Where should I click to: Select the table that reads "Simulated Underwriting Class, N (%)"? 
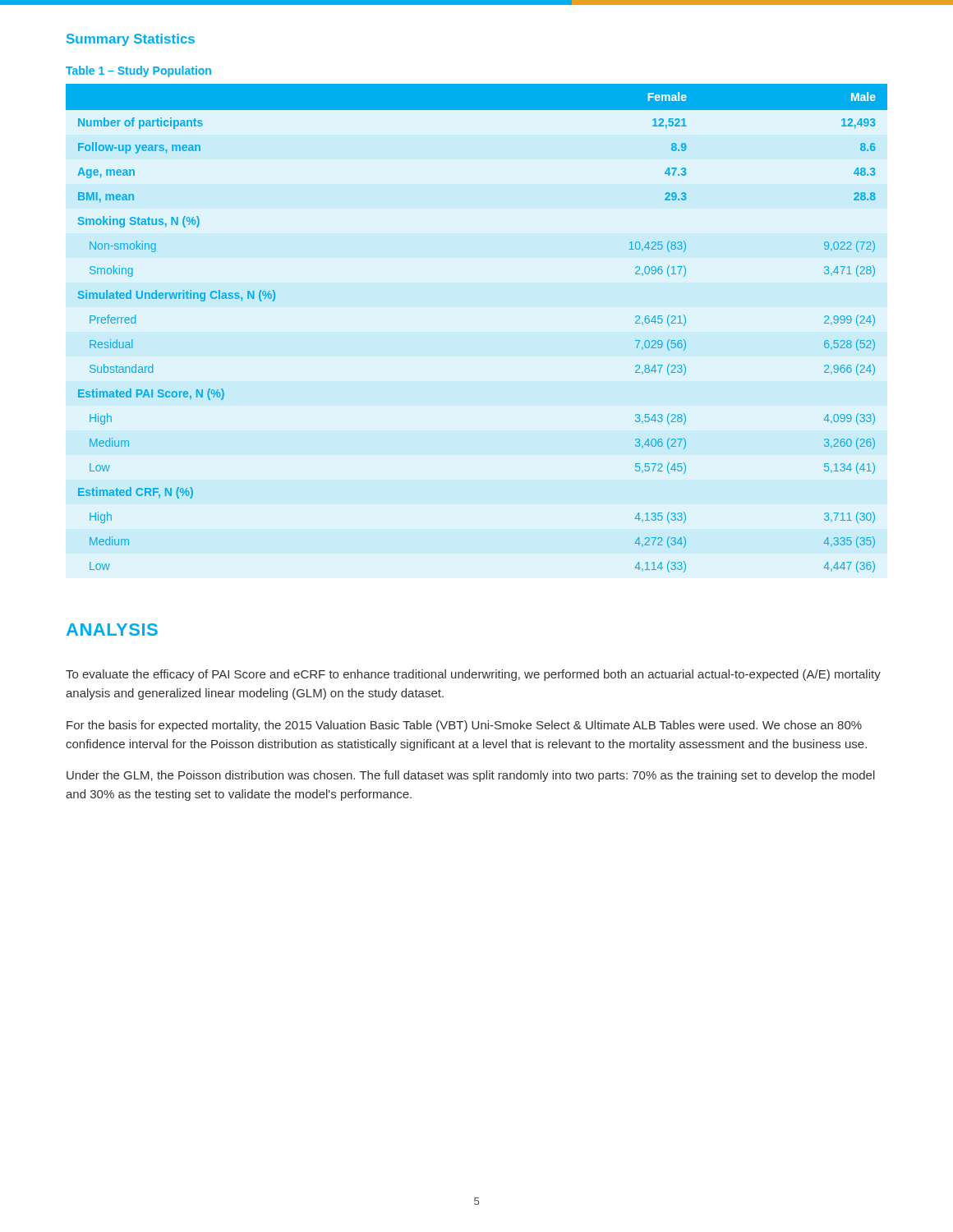(x=476, y=331)
